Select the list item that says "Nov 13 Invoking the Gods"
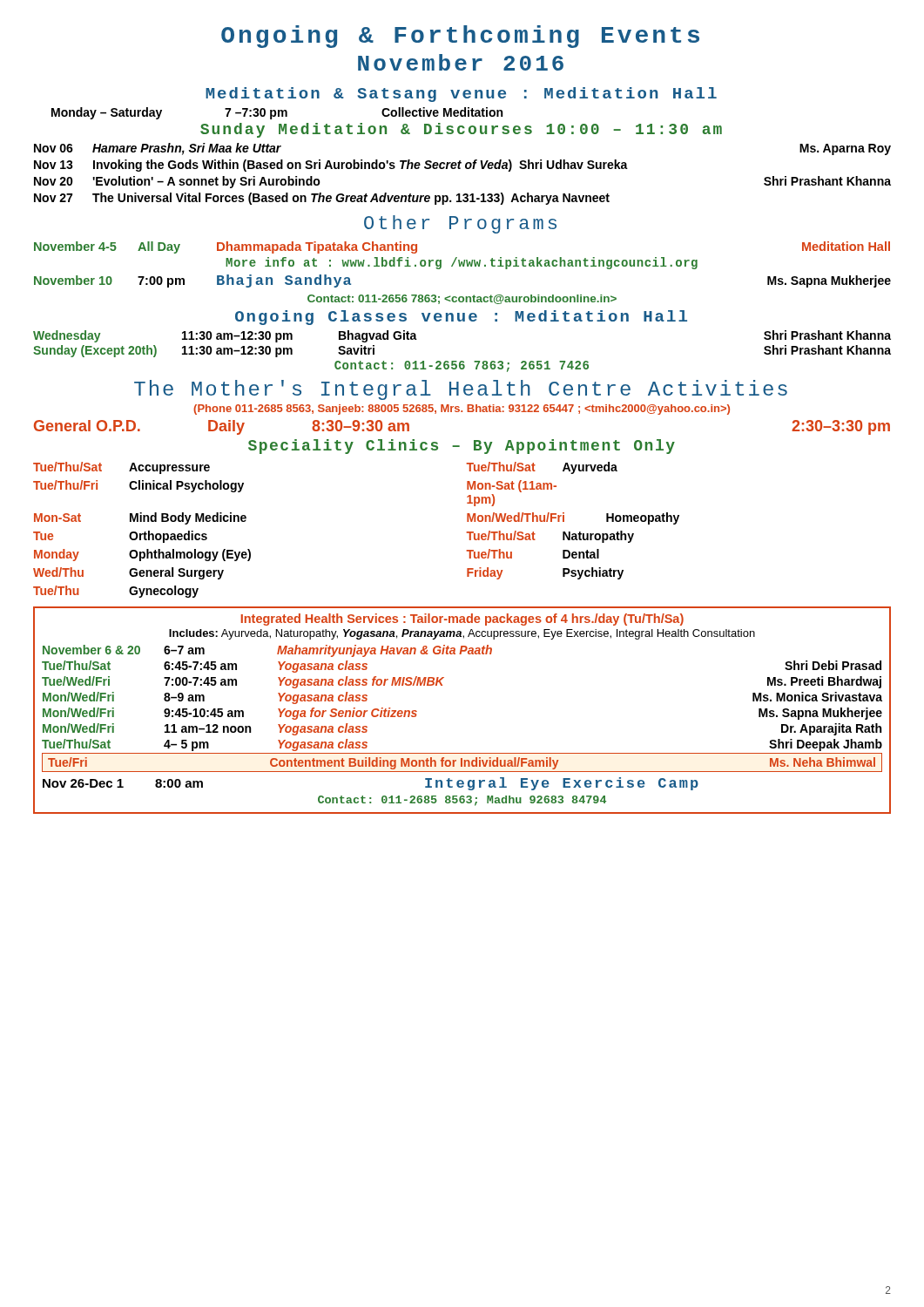Screen dimensions: 1307x924 pos(462,165)
